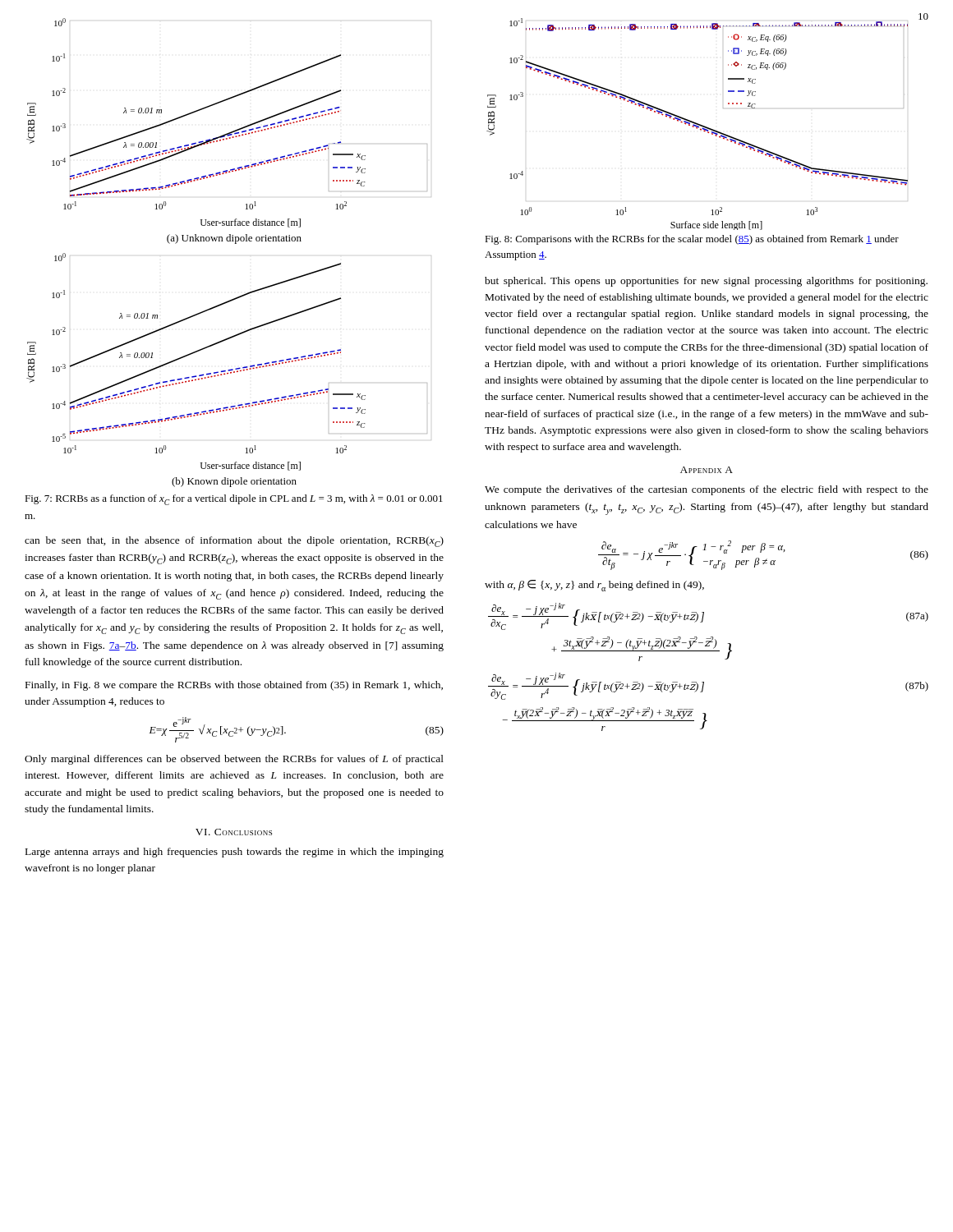Point to the caption beginning "Fig. 7: RCRBs as a function of xC"

[x=234, y=507]
